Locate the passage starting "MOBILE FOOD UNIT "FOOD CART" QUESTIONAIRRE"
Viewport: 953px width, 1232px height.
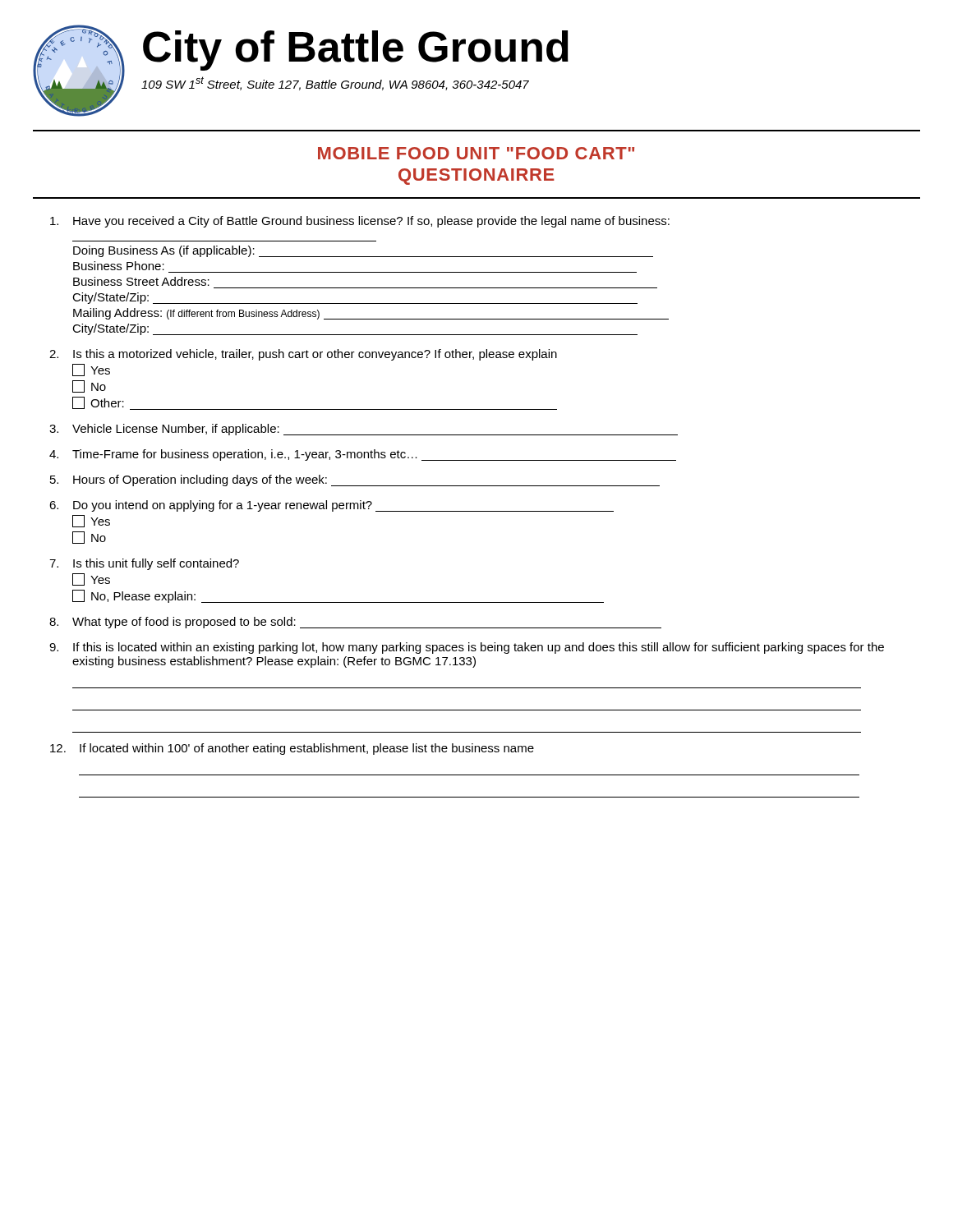click(476, 164)
